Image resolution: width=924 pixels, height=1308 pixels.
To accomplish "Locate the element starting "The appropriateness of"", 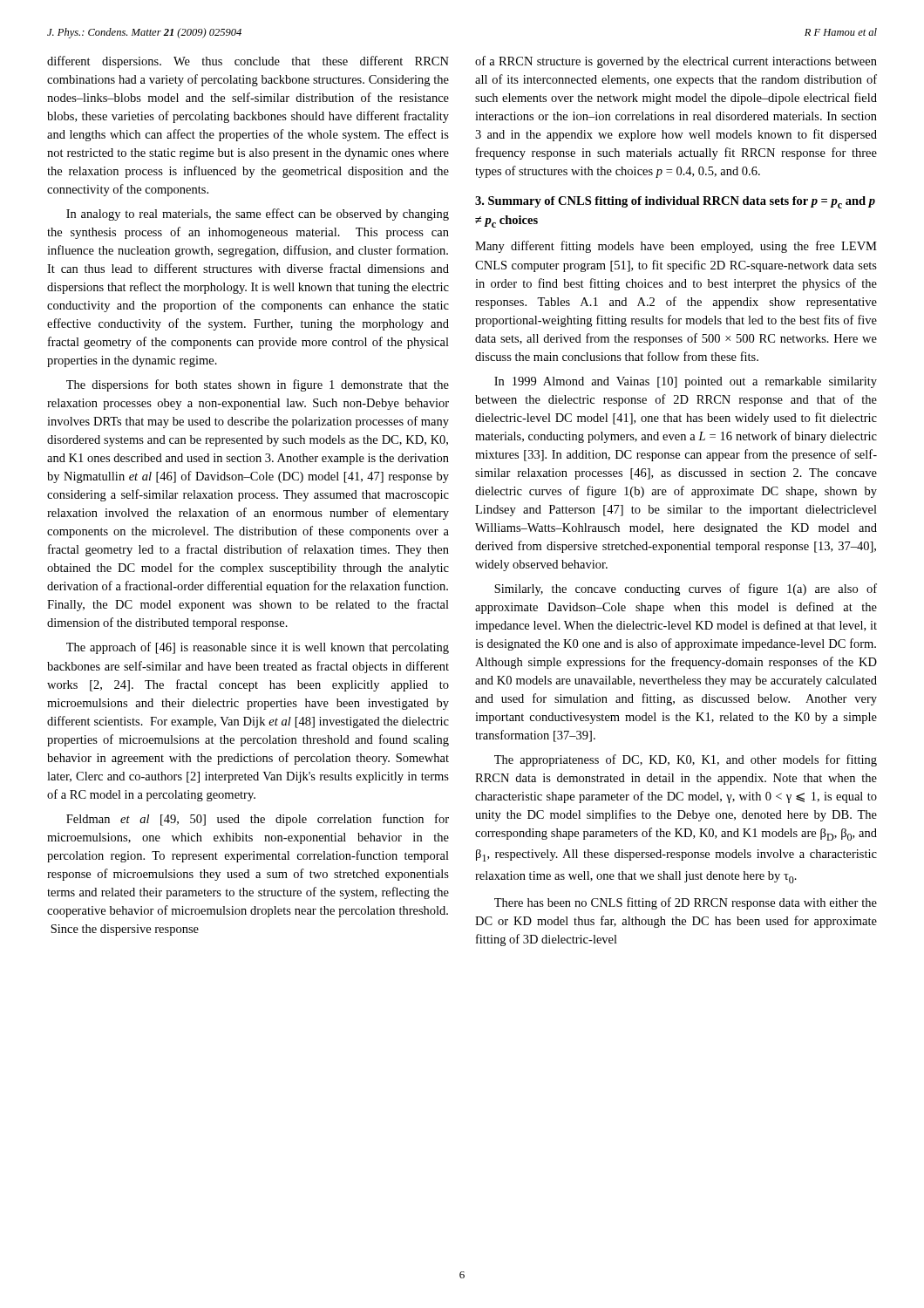I will (x=676, y=819).
